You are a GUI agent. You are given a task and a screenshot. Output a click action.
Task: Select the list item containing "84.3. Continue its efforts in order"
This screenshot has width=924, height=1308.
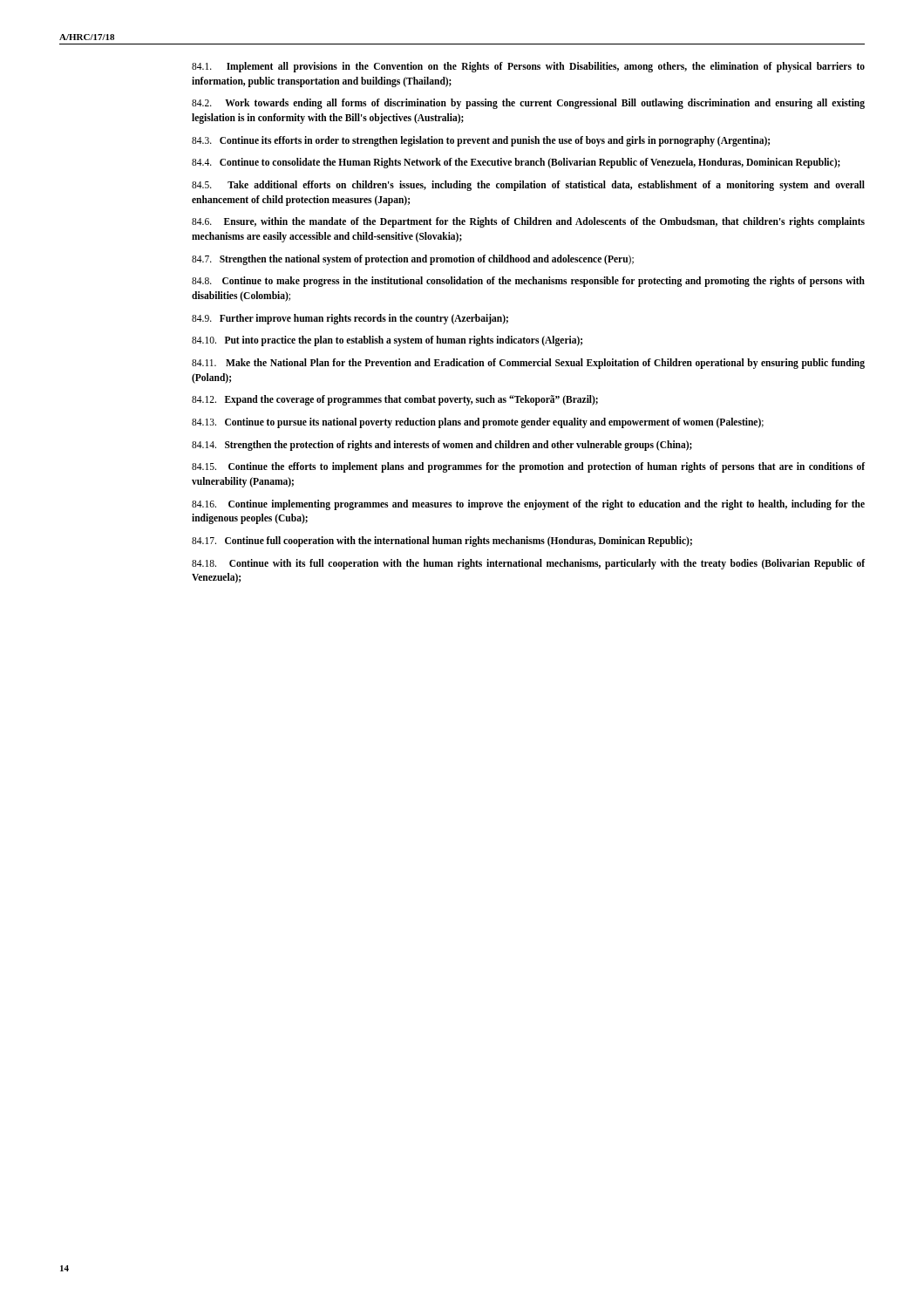pos(481,140)
